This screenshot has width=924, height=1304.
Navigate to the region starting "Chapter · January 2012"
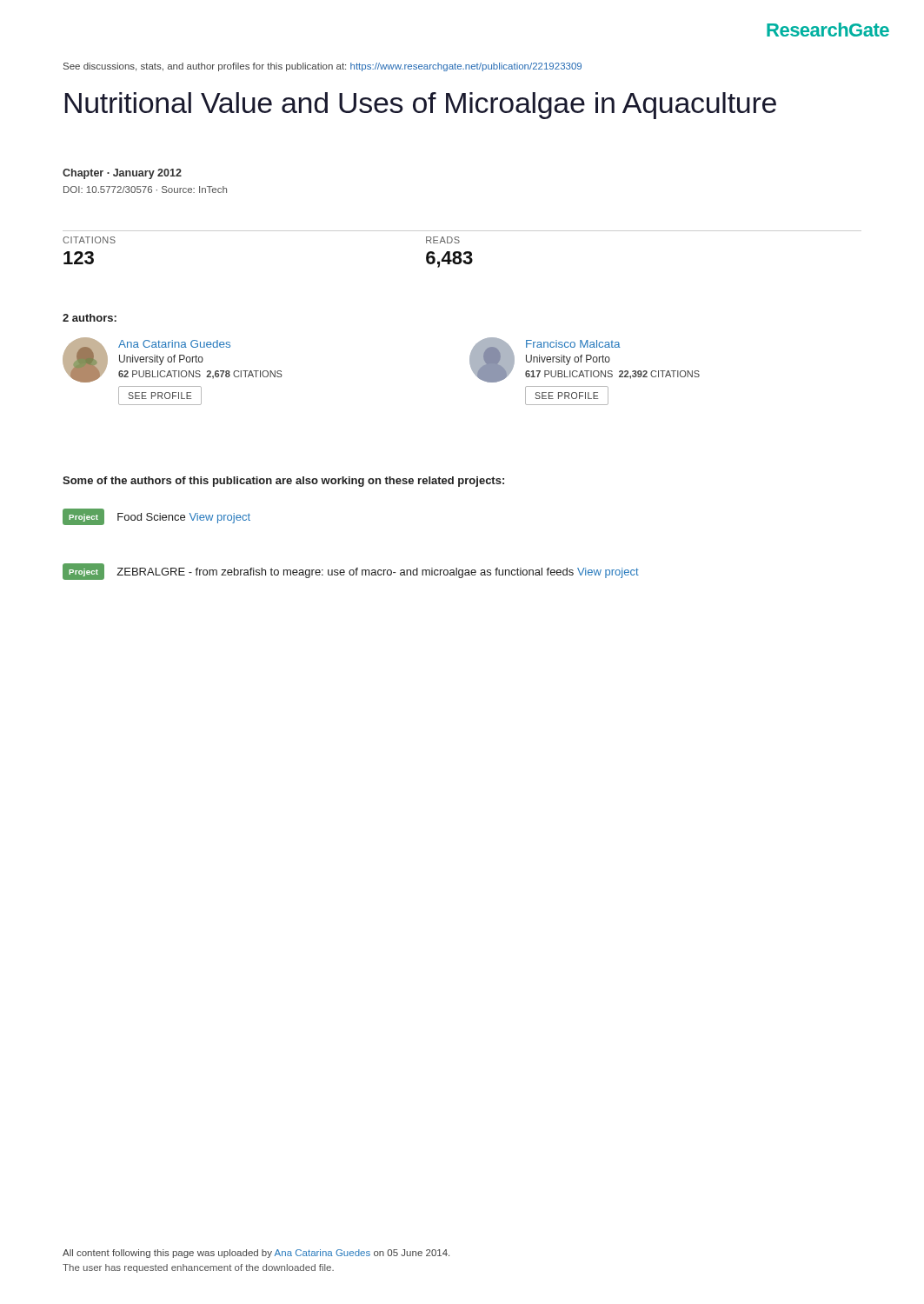tap(122, 173)
